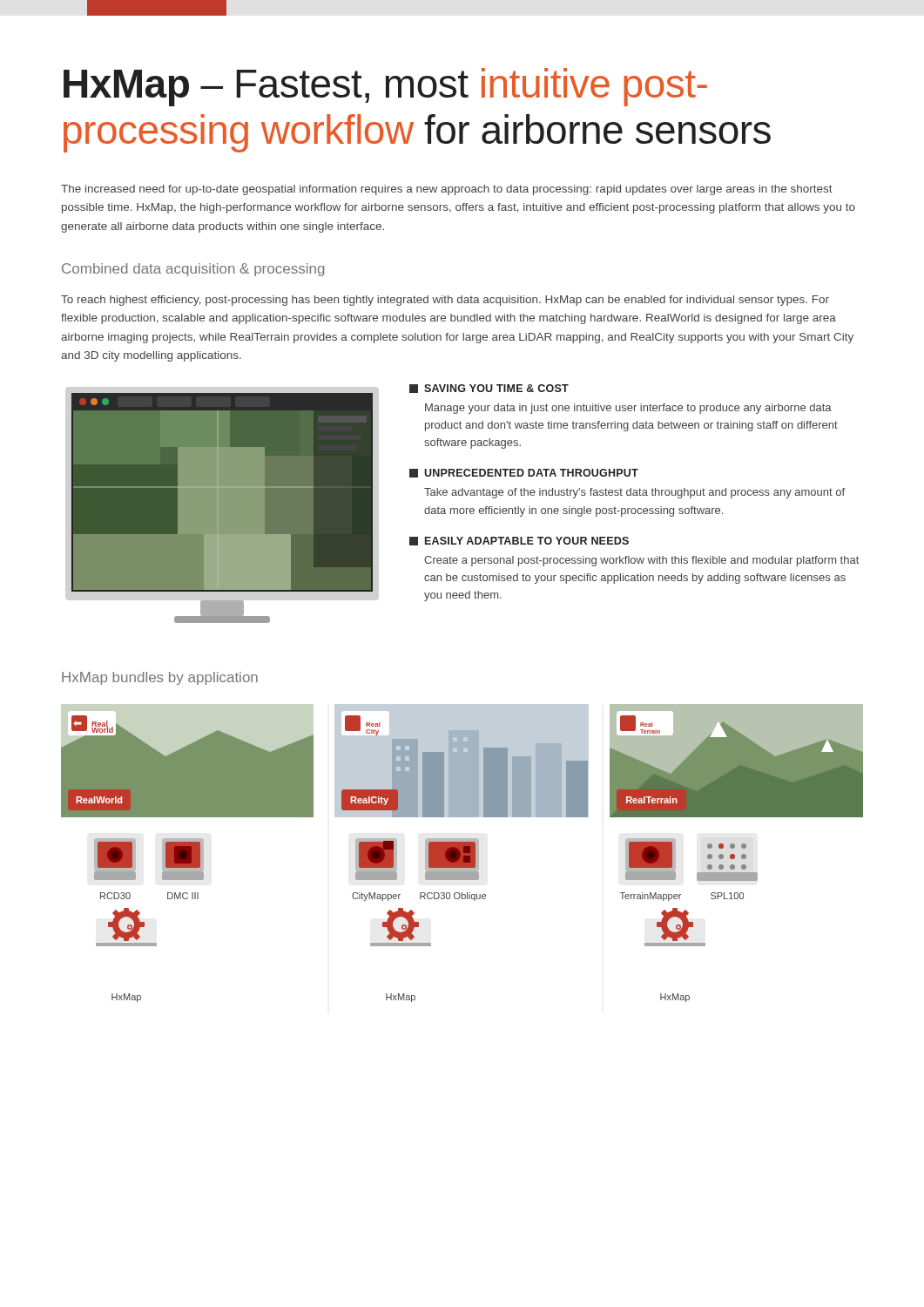Find the screenshot
This screenshot has width=924, height=1307.
point(222,513)
